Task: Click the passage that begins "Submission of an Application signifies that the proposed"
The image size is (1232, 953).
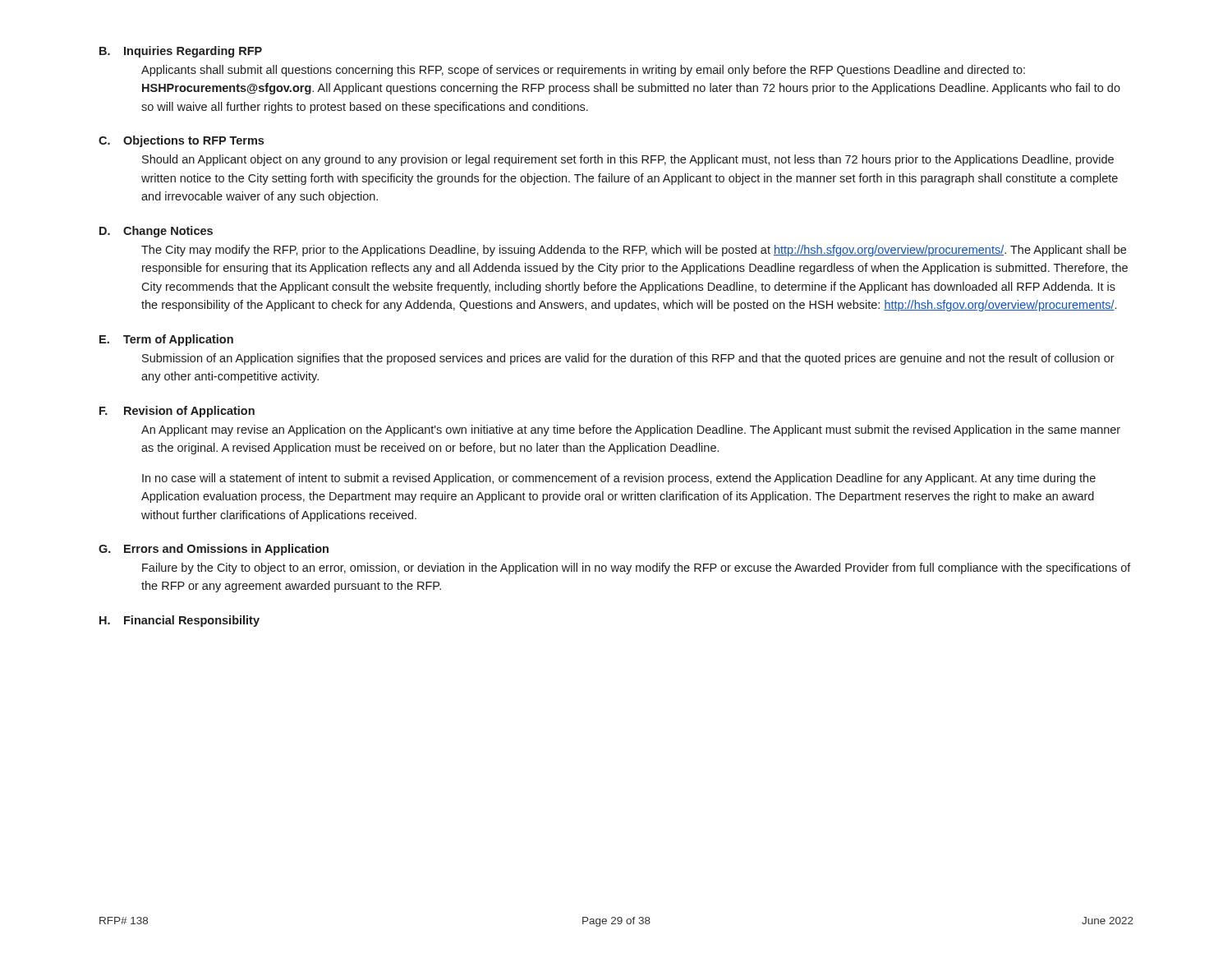Action: pyautogui.click(x=628, y=367)
